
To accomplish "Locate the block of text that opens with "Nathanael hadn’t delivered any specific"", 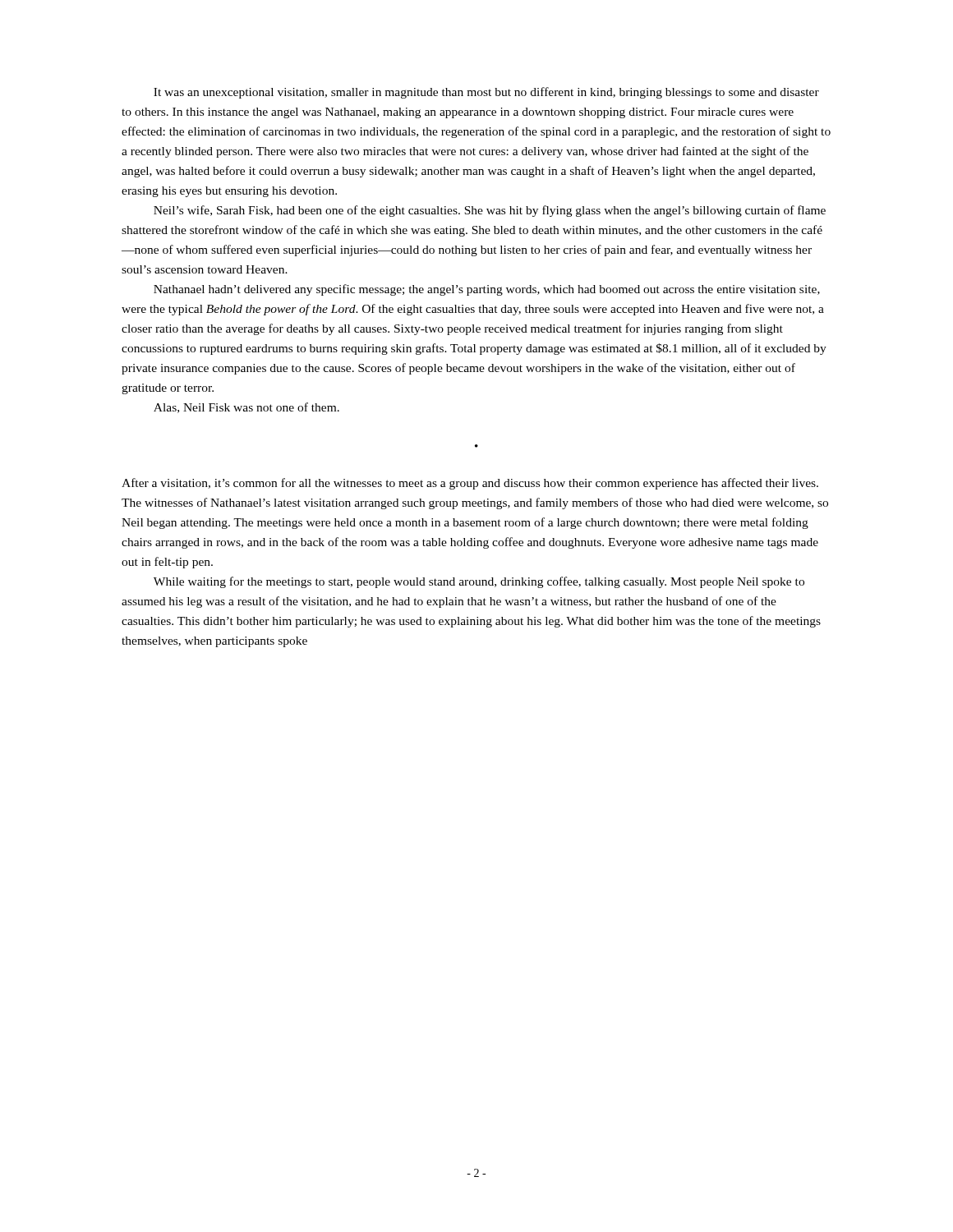I will click(476, 339).
